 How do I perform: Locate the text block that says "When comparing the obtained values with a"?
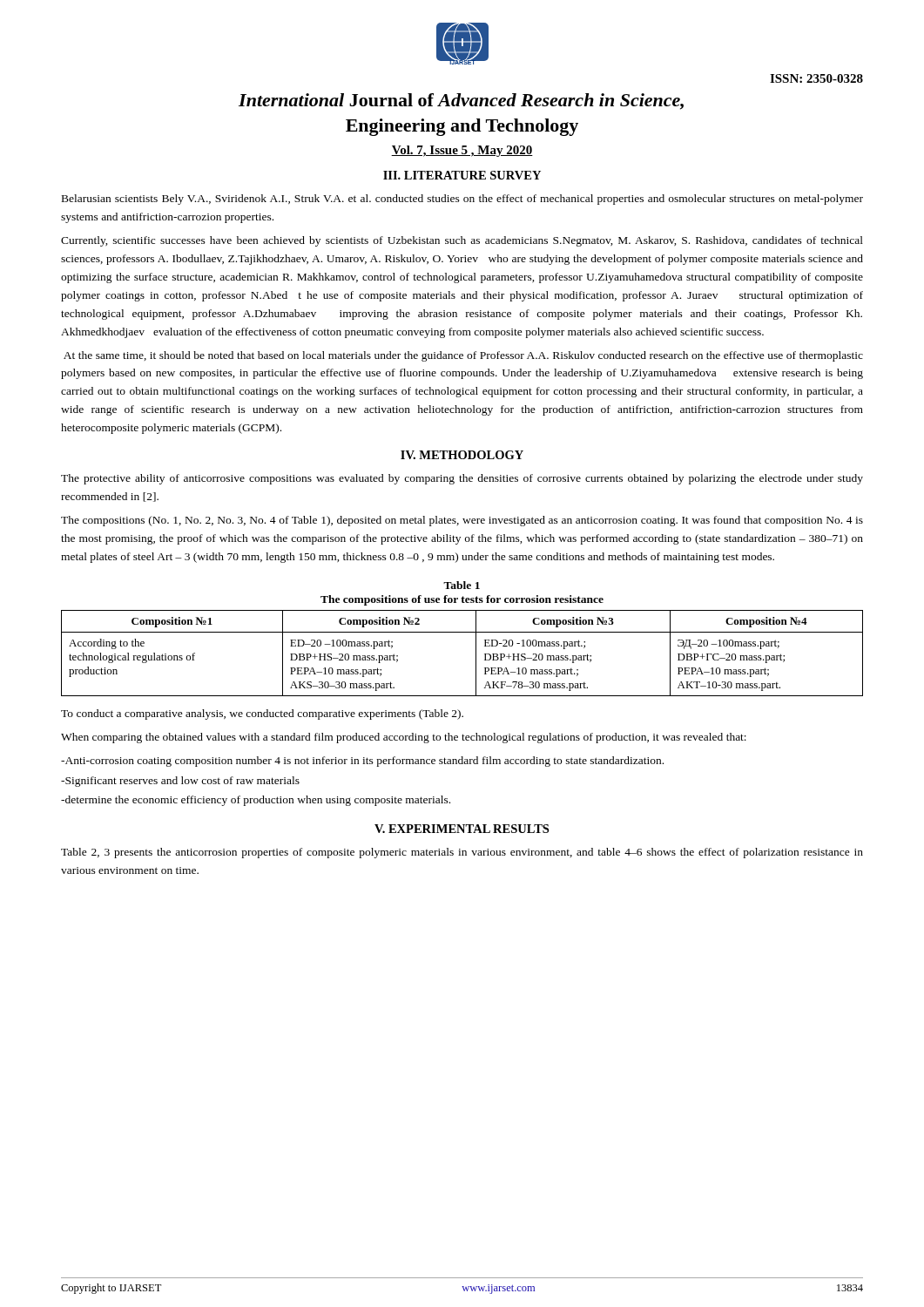[404, 736]
